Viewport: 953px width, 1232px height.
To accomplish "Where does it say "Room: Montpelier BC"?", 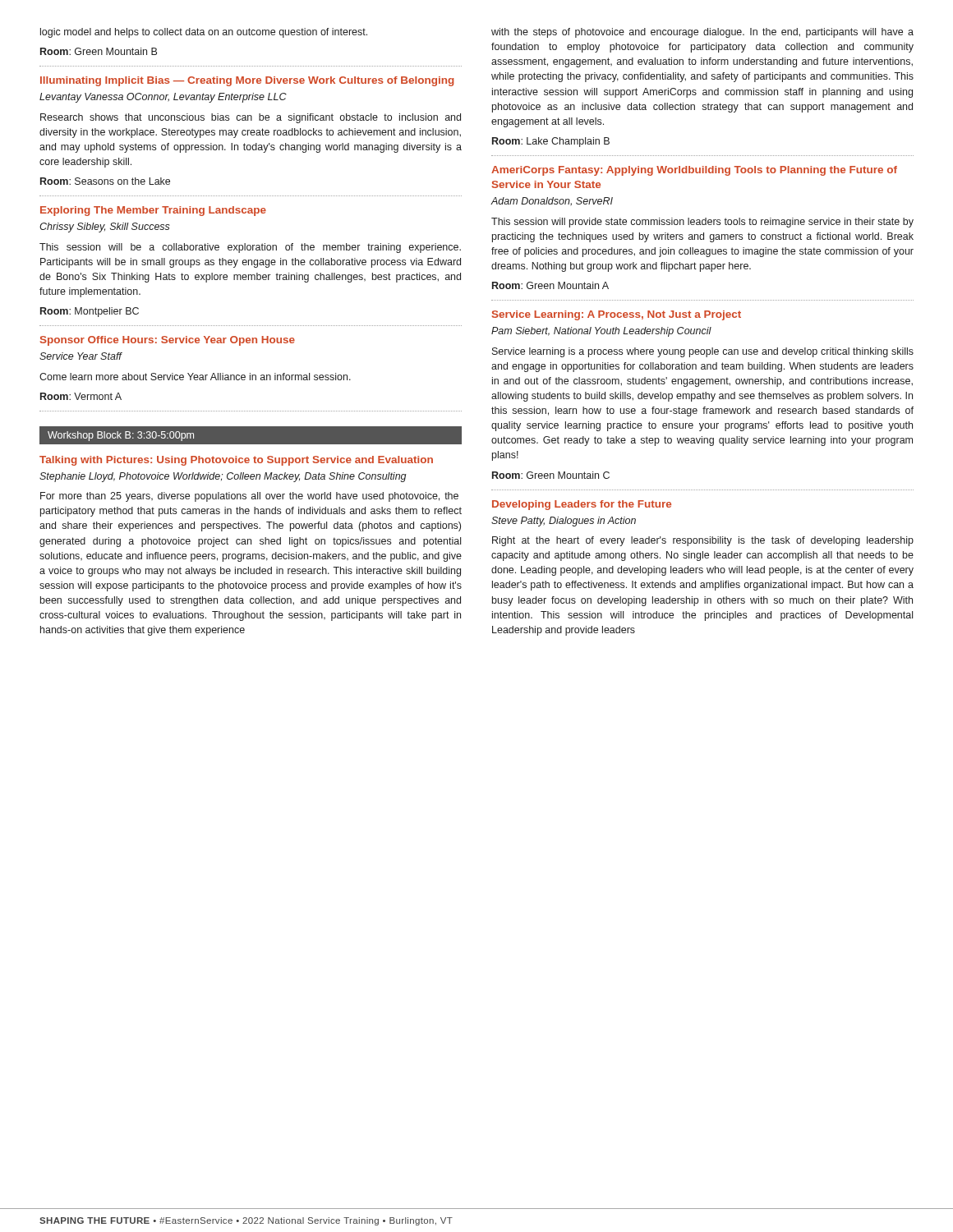I will (90, 312).
